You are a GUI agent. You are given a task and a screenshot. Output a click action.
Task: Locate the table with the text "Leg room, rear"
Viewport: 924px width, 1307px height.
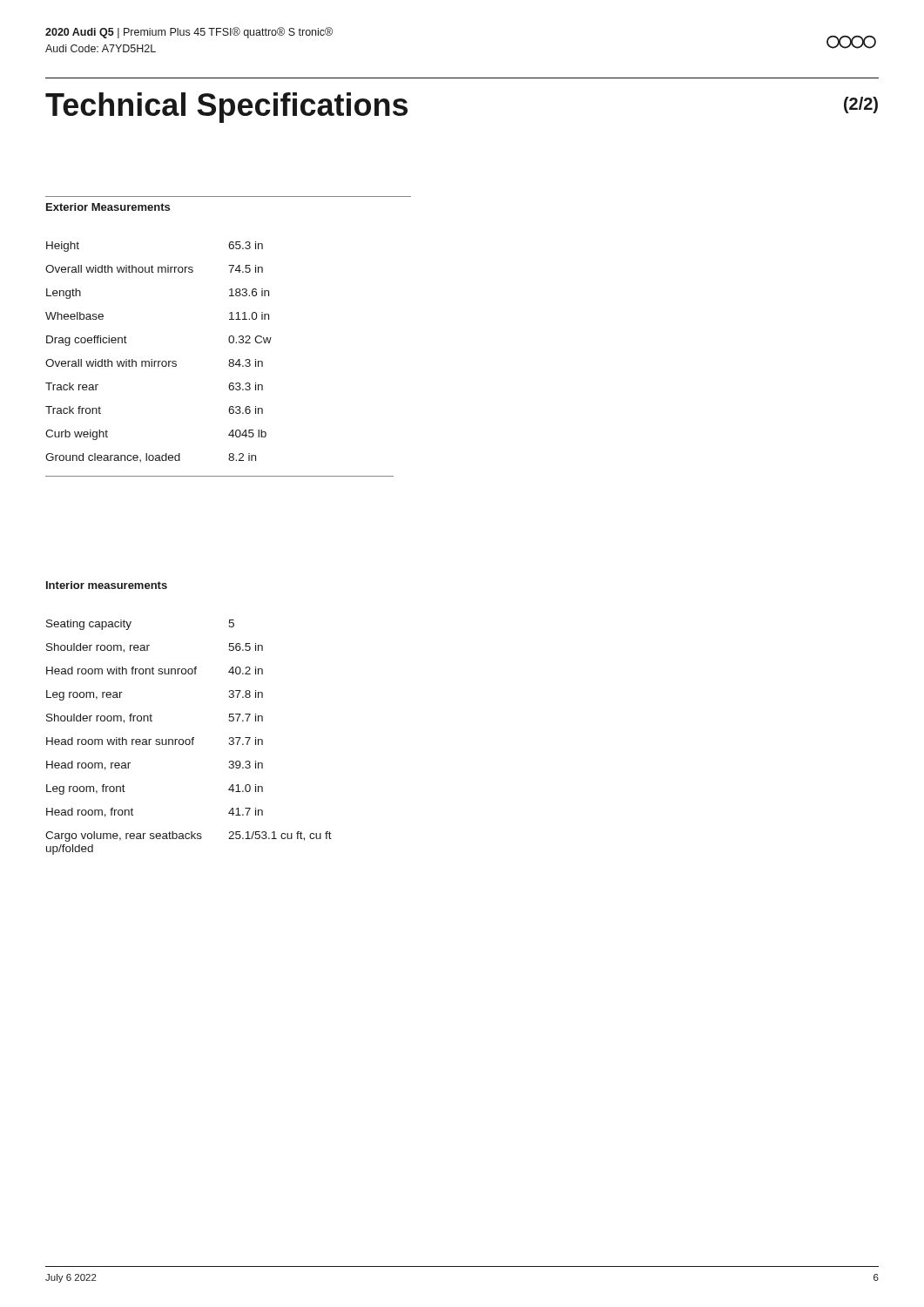219,736
